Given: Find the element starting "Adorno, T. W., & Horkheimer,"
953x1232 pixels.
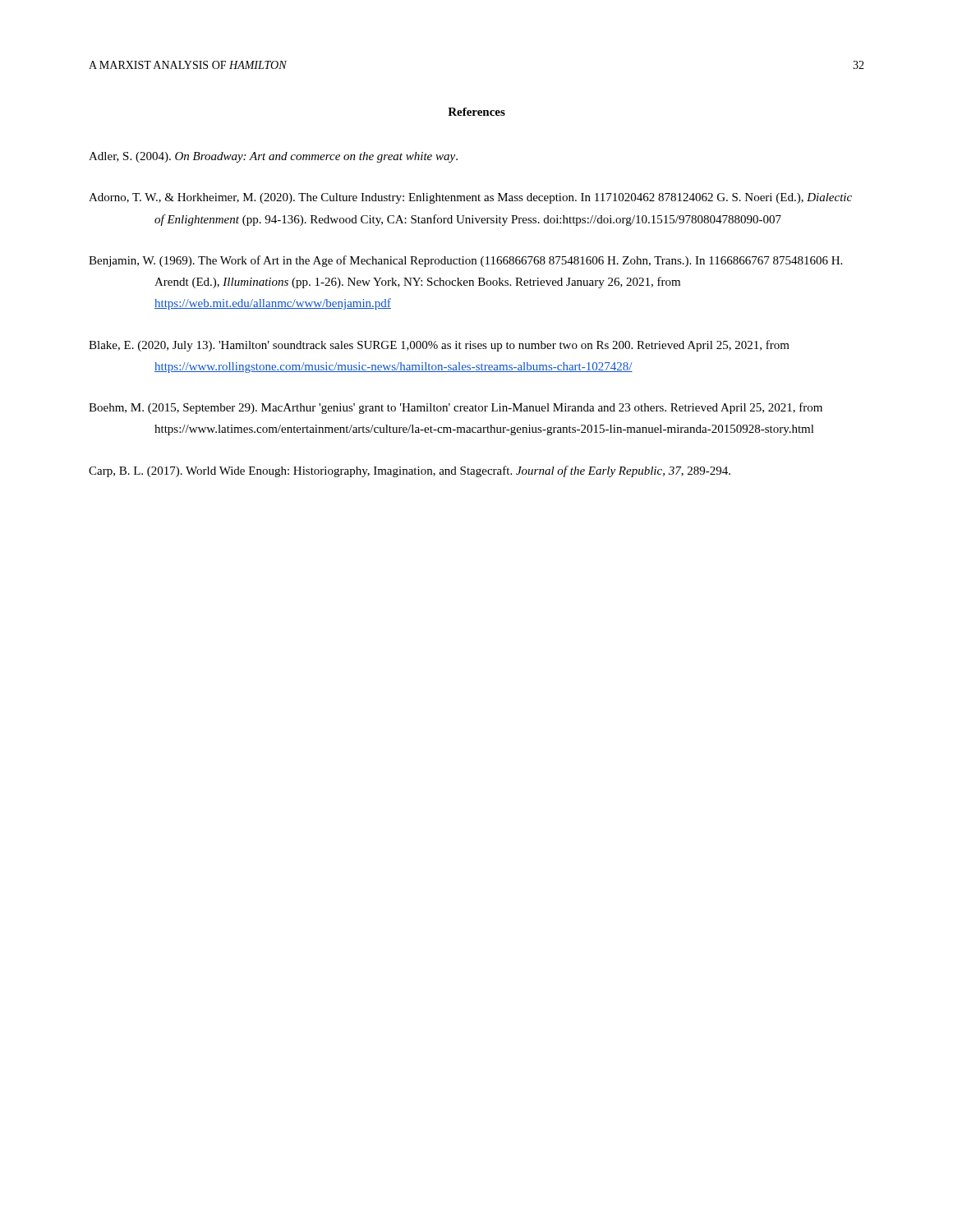Looking at the screenshot, I should [470, 208].
